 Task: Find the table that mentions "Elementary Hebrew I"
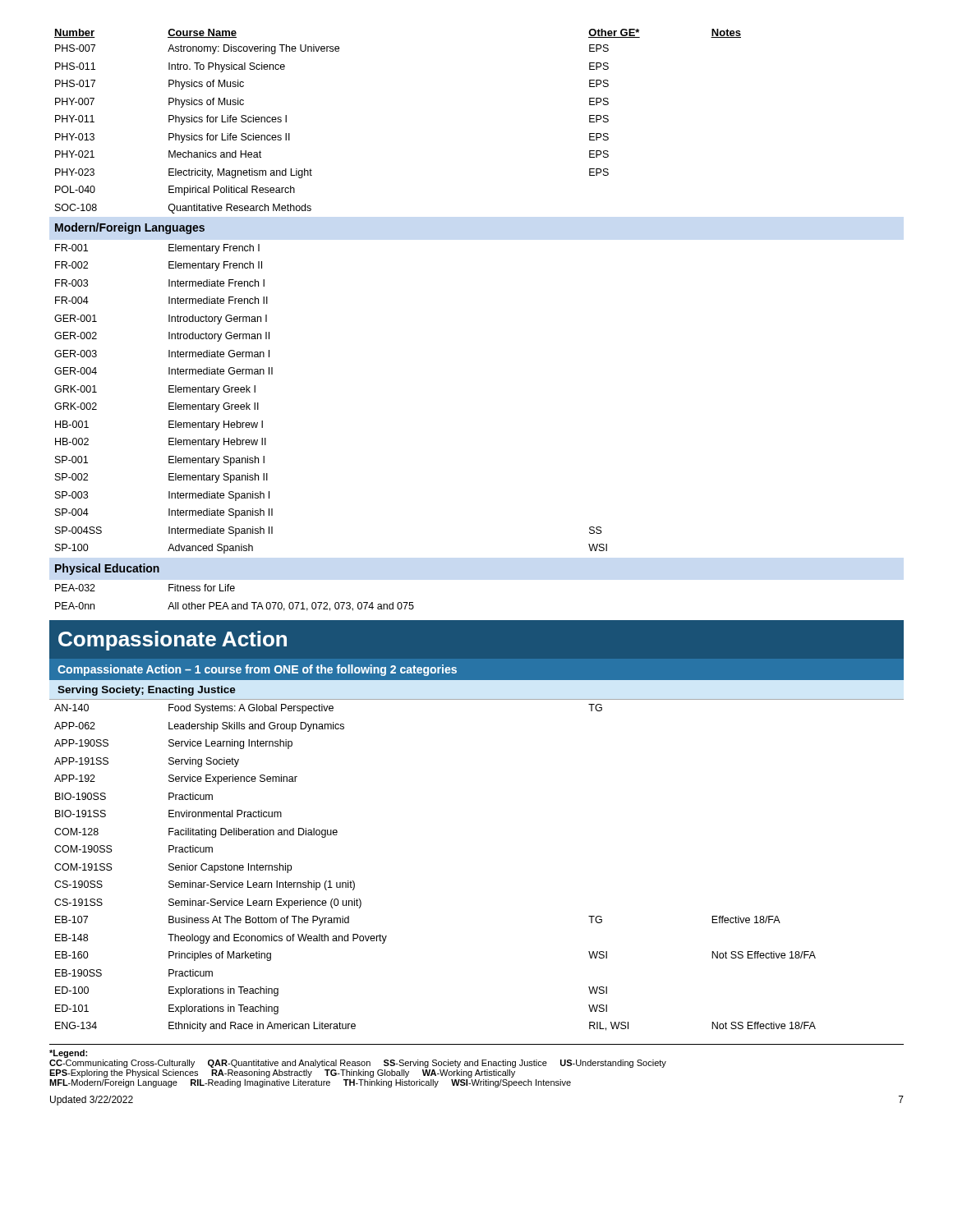pos(476,320)
